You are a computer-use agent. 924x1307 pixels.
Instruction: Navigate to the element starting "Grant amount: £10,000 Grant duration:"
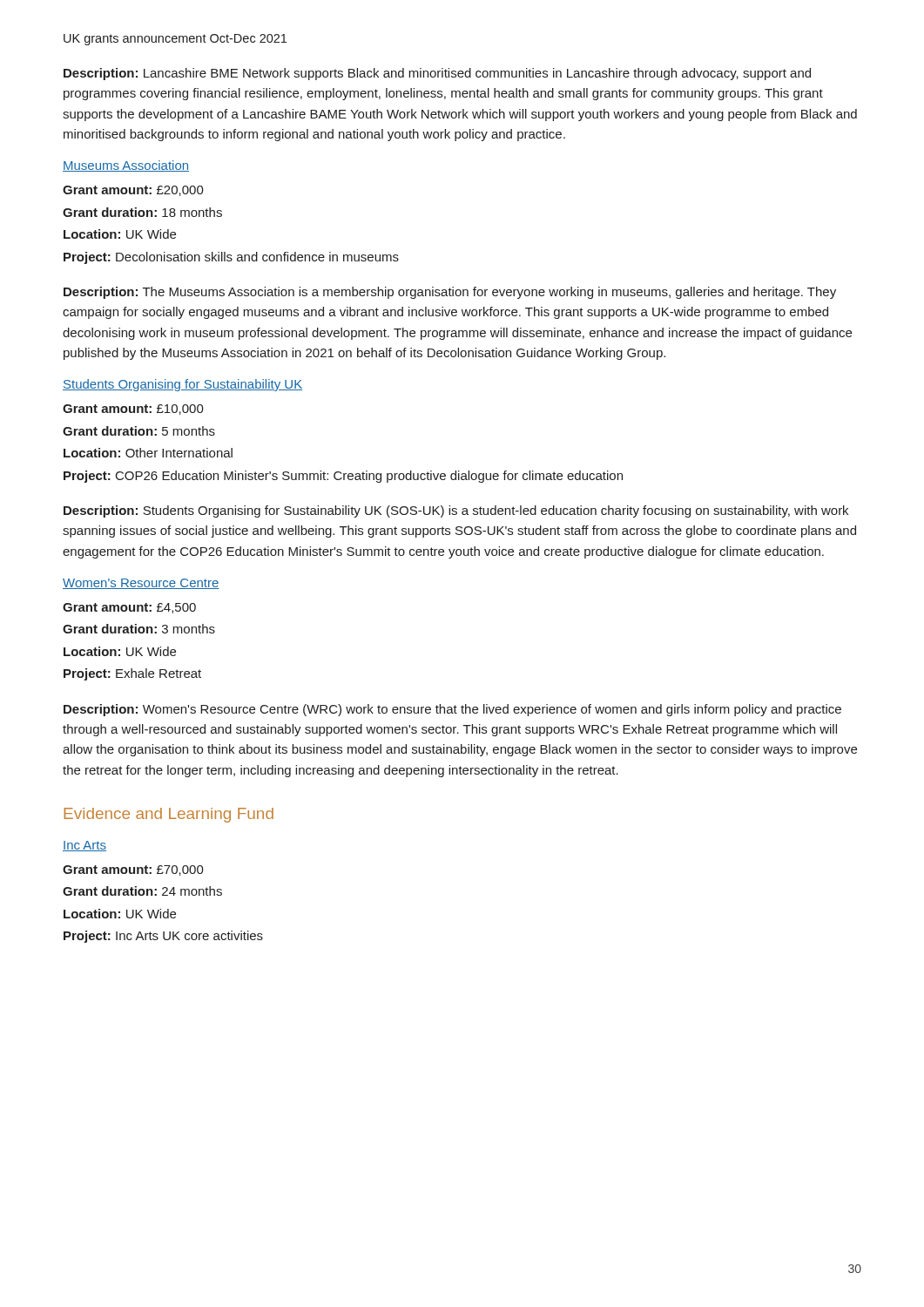pos(133,410)
